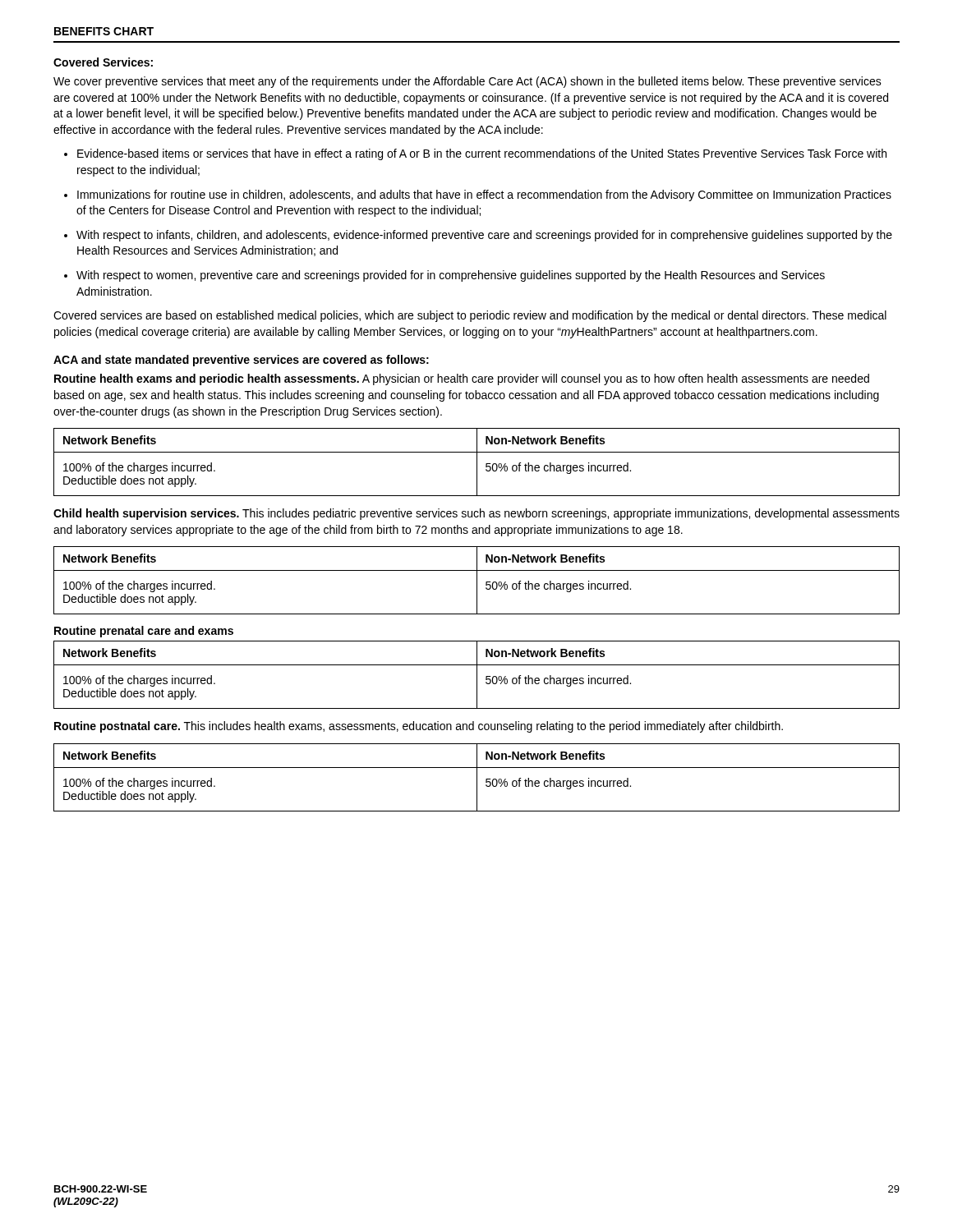Viewport: 953px width, 1232px height.
Task: Find the list item that says "Immunizations for routine use in children, adolescents,"
Action: point(476,203)
